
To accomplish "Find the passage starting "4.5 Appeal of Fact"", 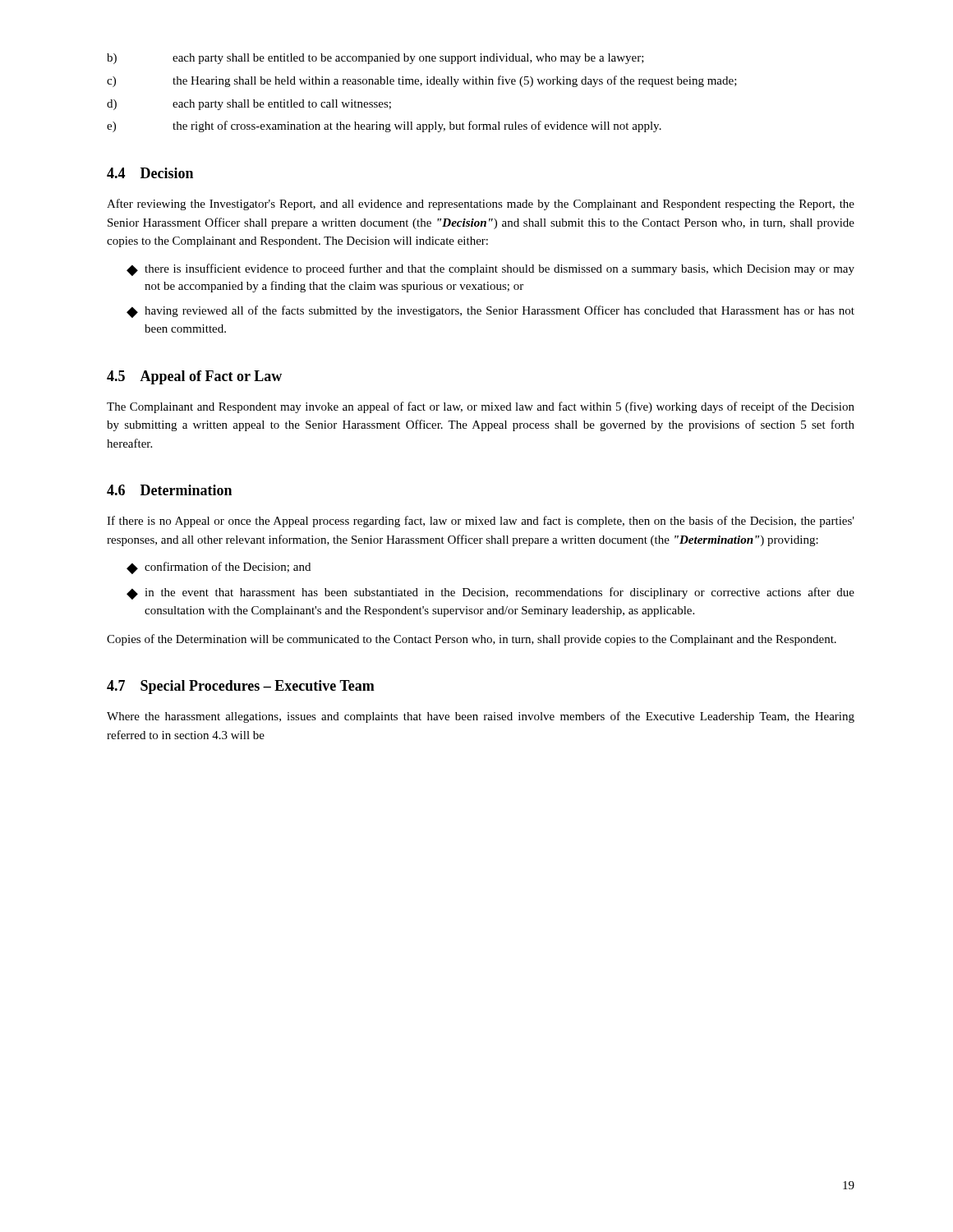I will (x=194, y=377).
